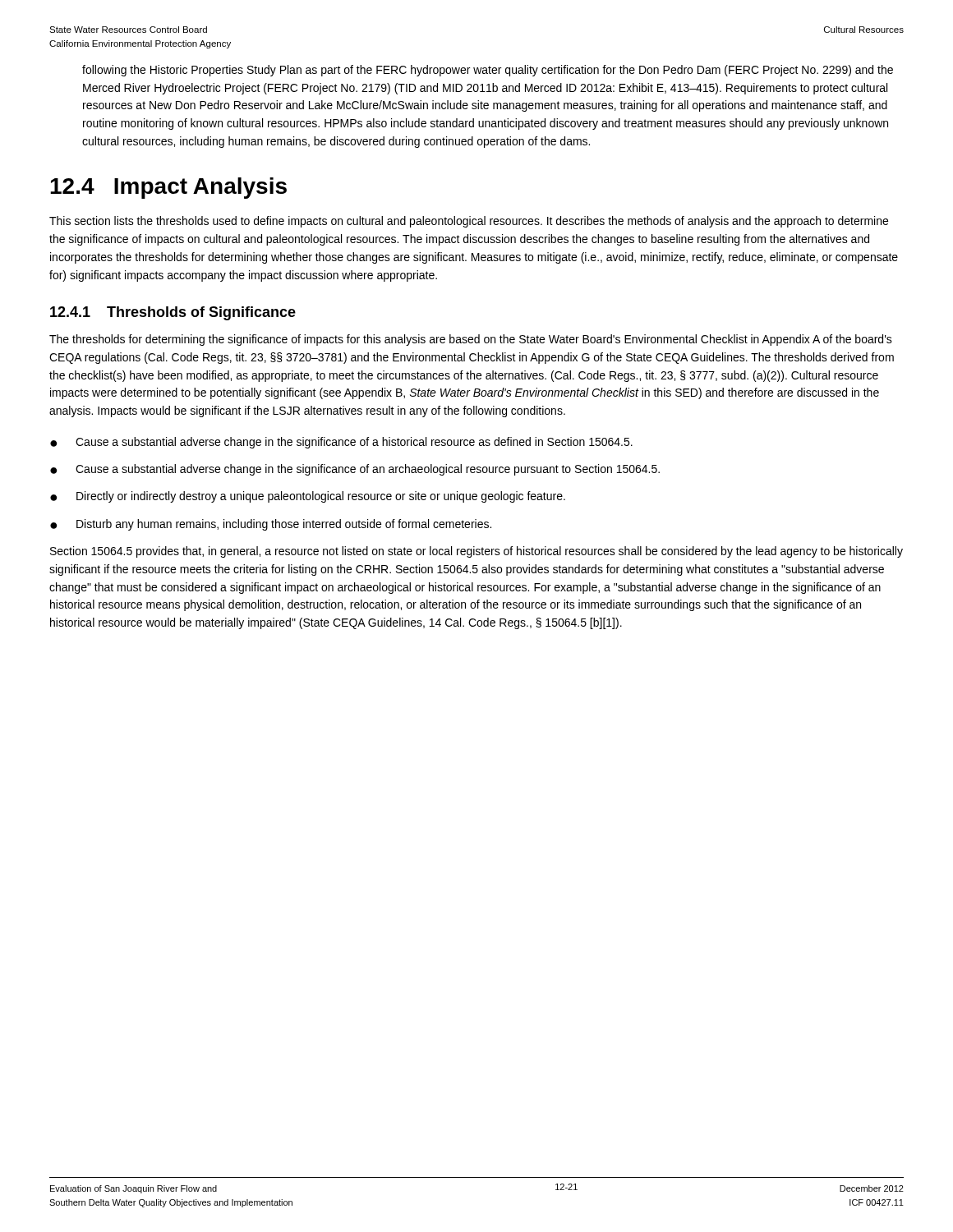This screenshot has height=1232, width=953.
Task: Locate the text block that says "This section lists the thresholds used to define"
Action: [474, 248]
